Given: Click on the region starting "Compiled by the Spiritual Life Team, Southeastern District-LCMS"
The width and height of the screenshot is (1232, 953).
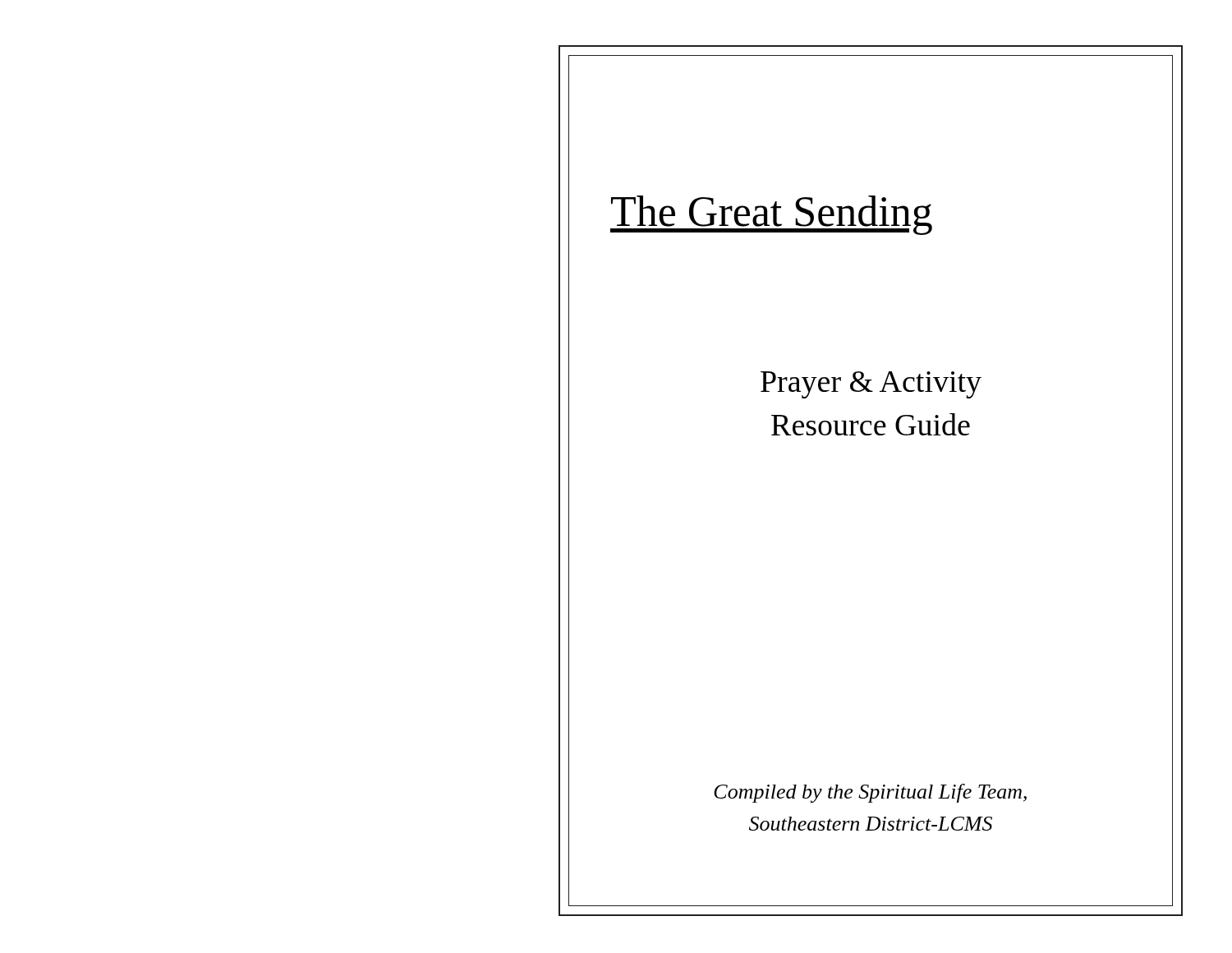Looking at the screenshot, I should 871,808.
